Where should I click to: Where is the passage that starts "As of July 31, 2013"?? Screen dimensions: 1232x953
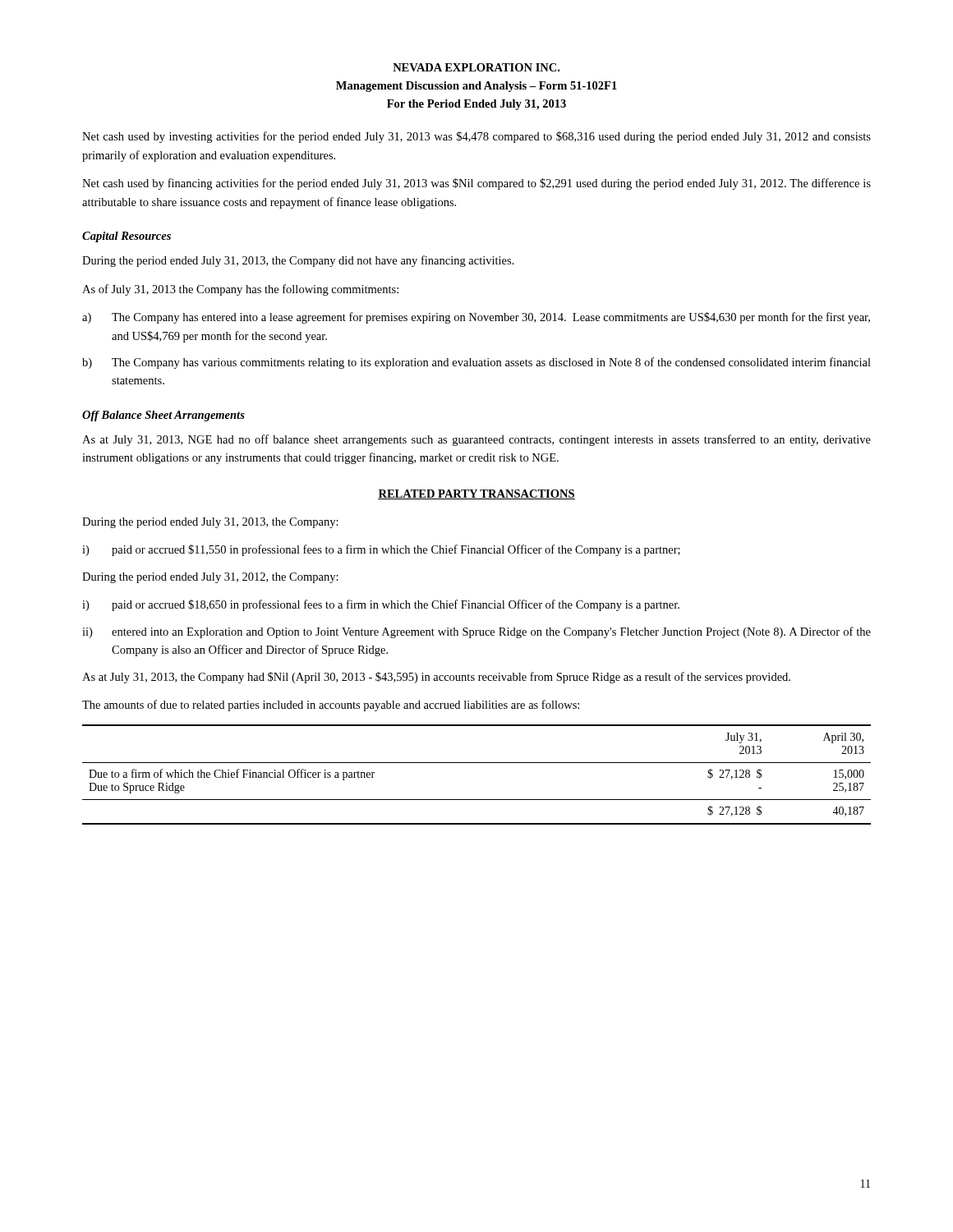pos(240,290)
